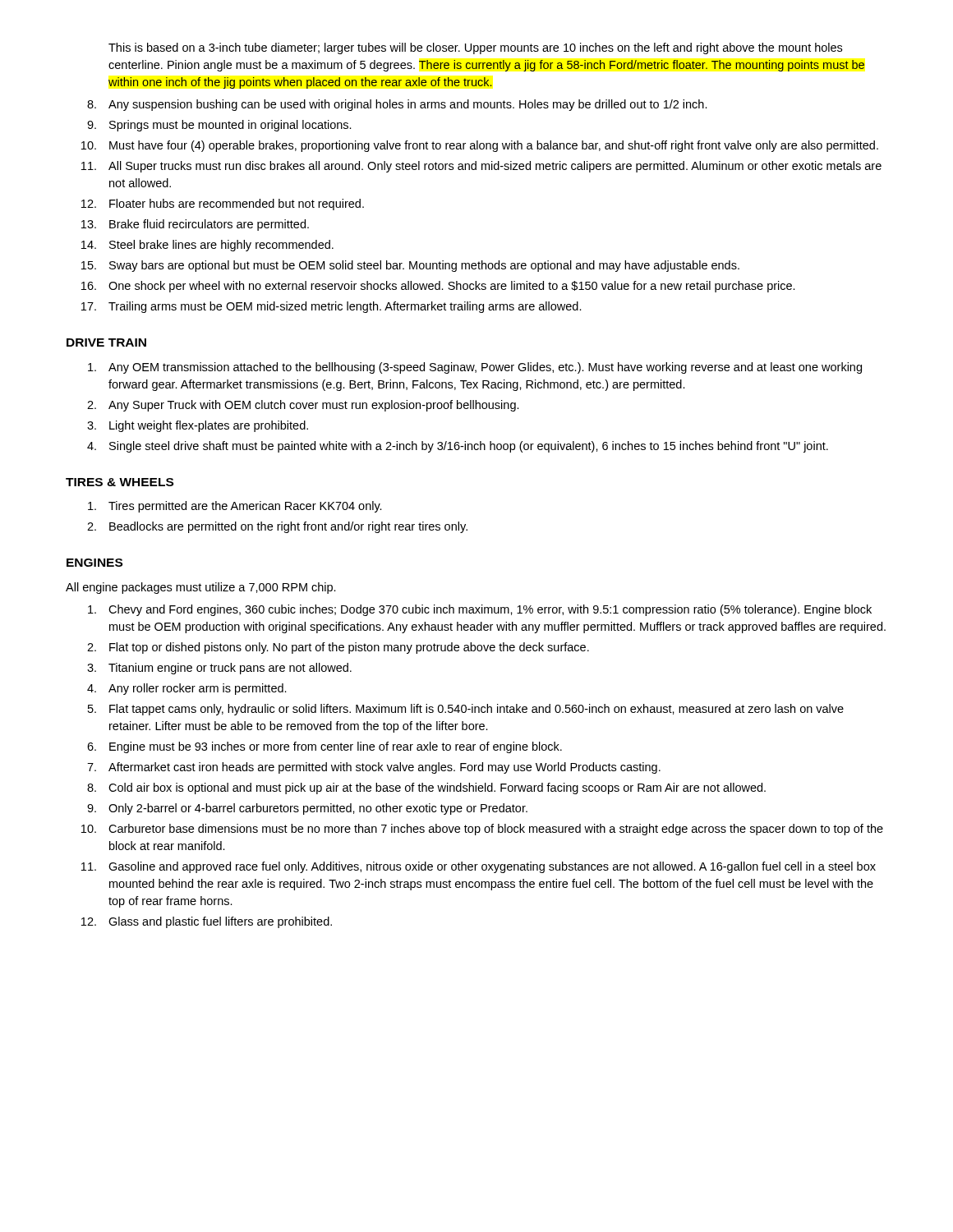Click on the element starting "12. Floater hubs are"
Viewport: 953px width, 1232px height.
[223, 205]
